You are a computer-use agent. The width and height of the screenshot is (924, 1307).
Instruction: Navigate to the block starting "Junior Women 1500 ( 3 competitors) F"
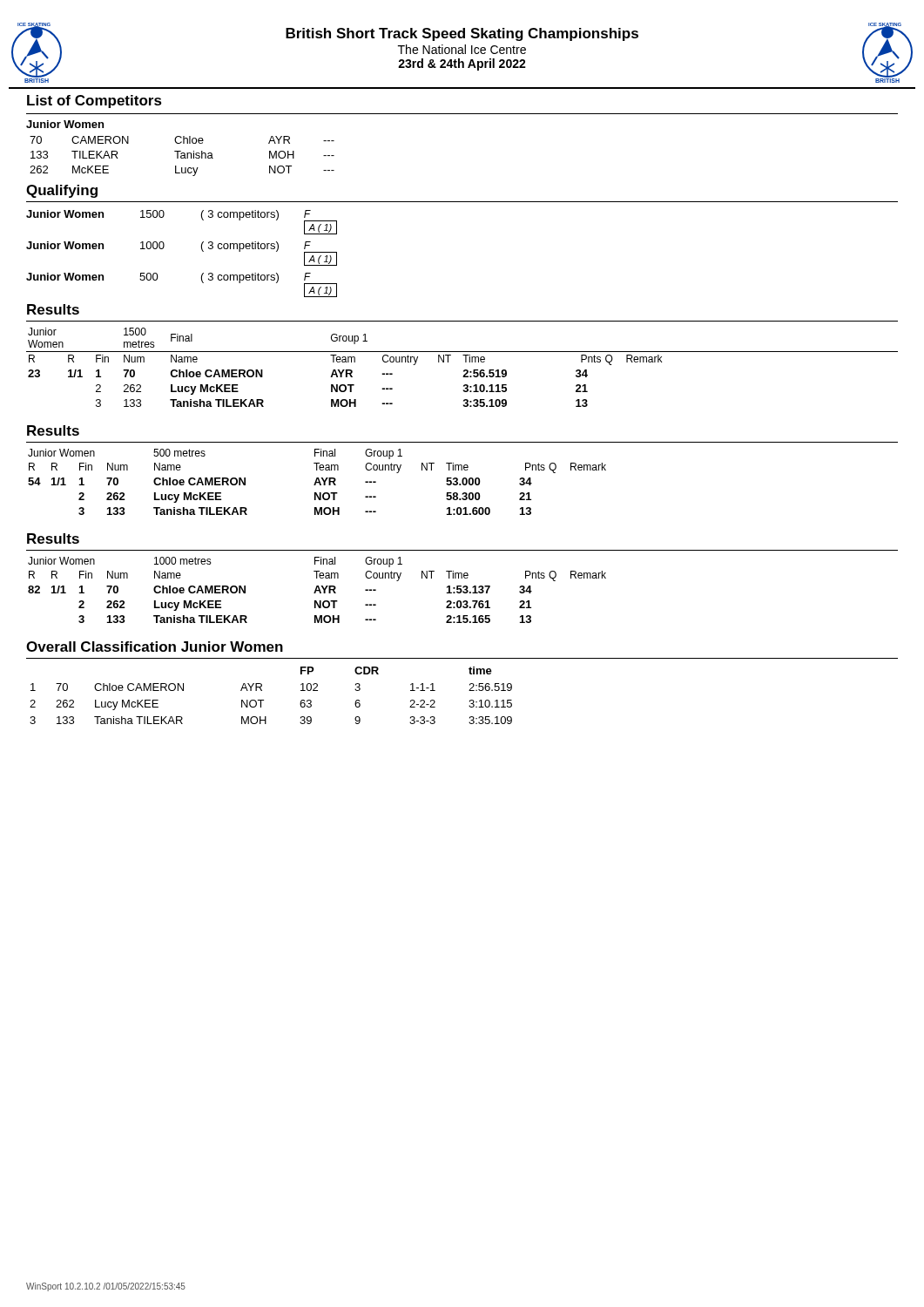pyautogui.click(x=59, y=217)
